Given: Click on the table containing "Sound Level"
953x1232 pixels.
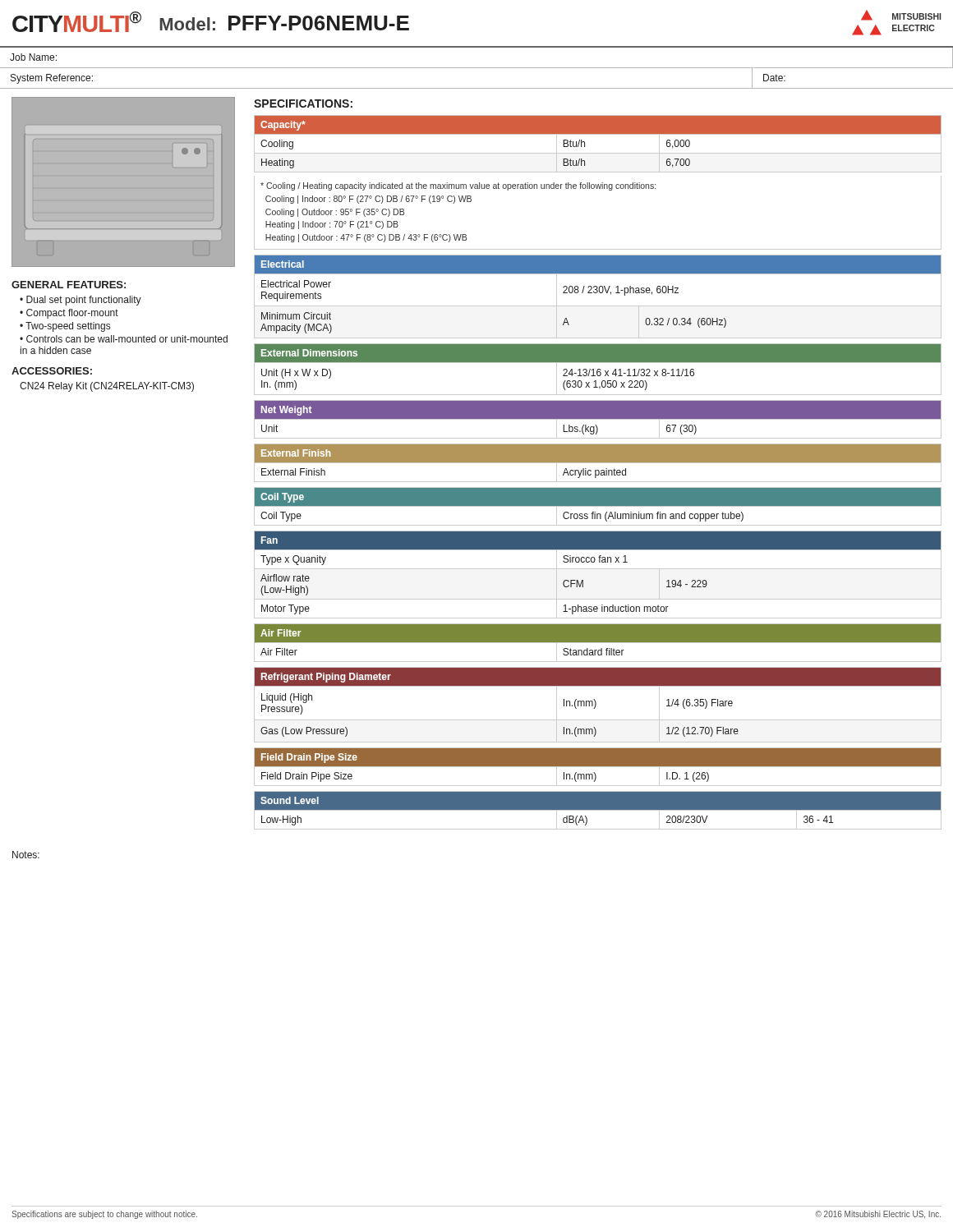Looking at the screenshot, I should [x=598, y=810].
